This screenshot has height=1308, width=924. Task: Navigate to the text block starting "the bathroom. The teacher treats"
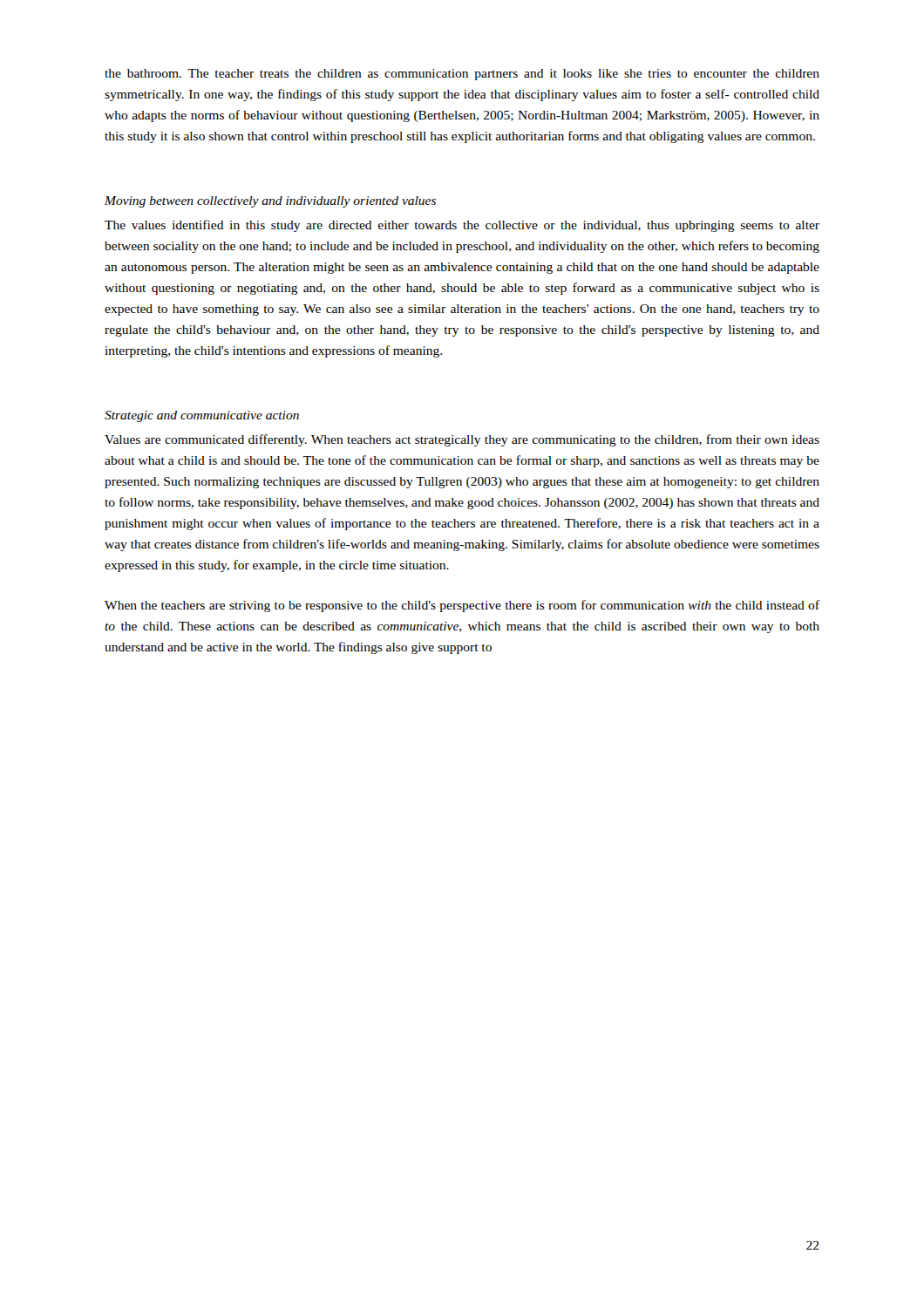(x=462, y=104)
